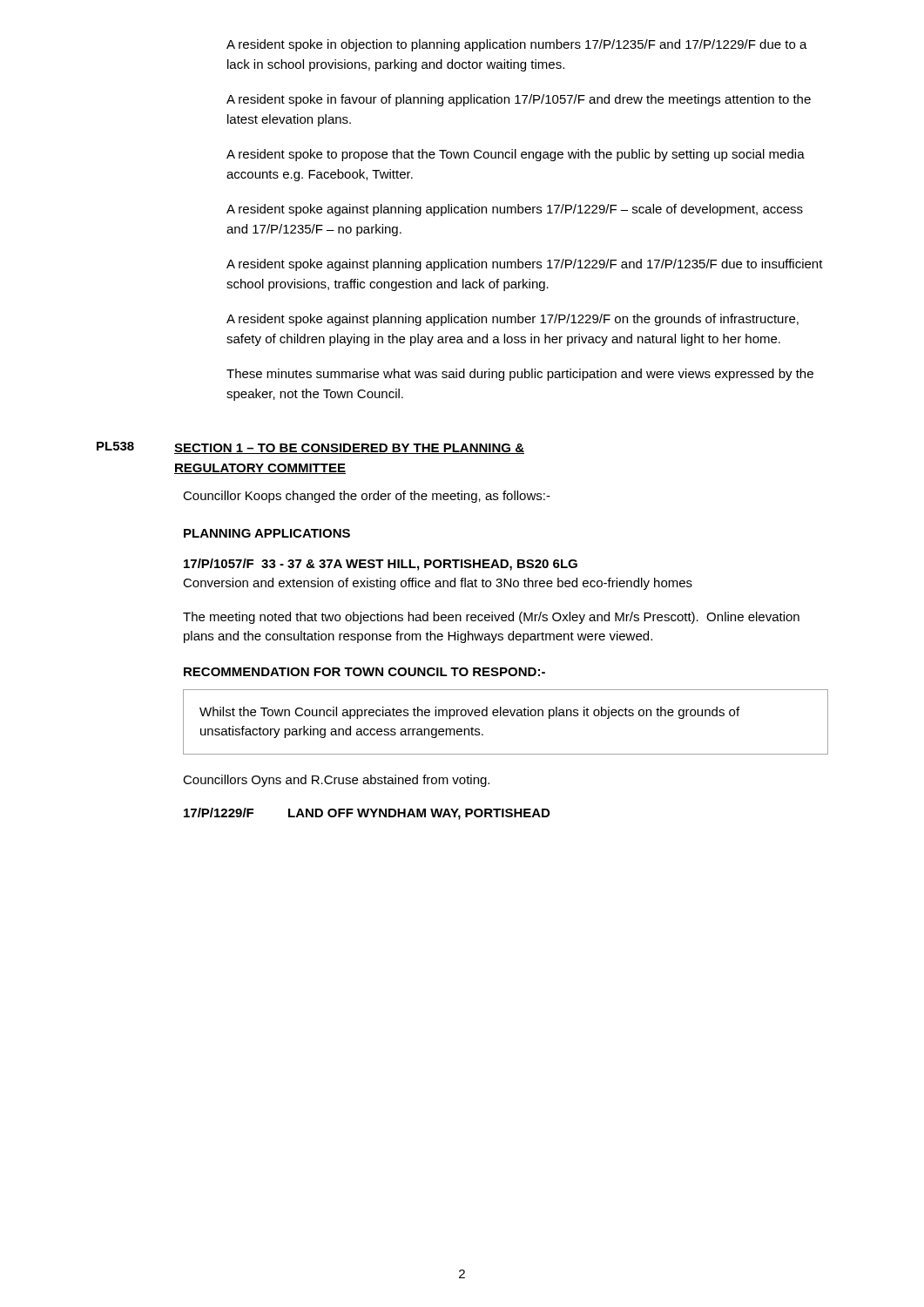Select the section header that reads "PL538 SECTION 1 – TO BE"

tap(310, 458)
